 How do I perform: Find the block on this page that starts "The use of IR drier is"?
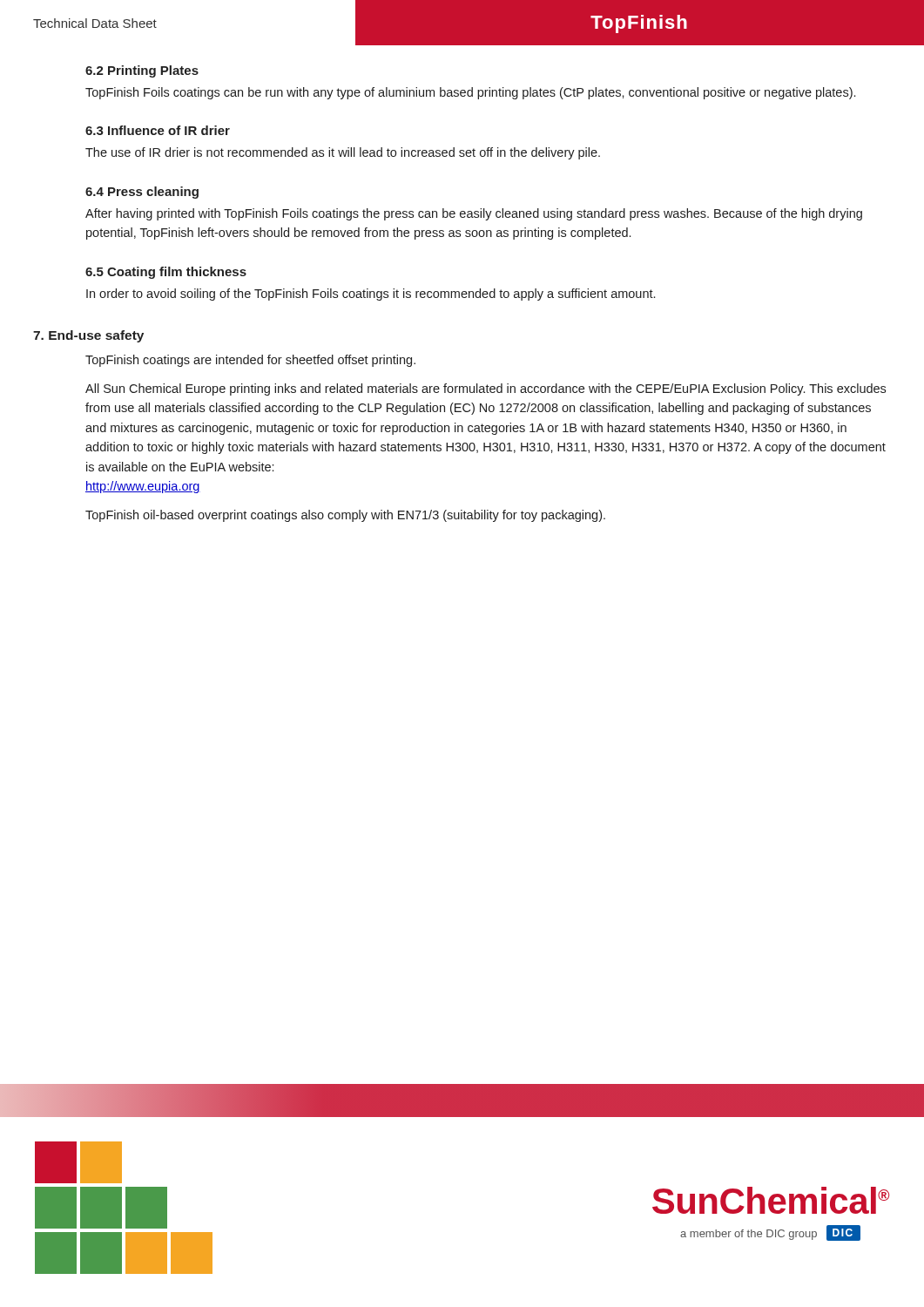pos(343,153)
